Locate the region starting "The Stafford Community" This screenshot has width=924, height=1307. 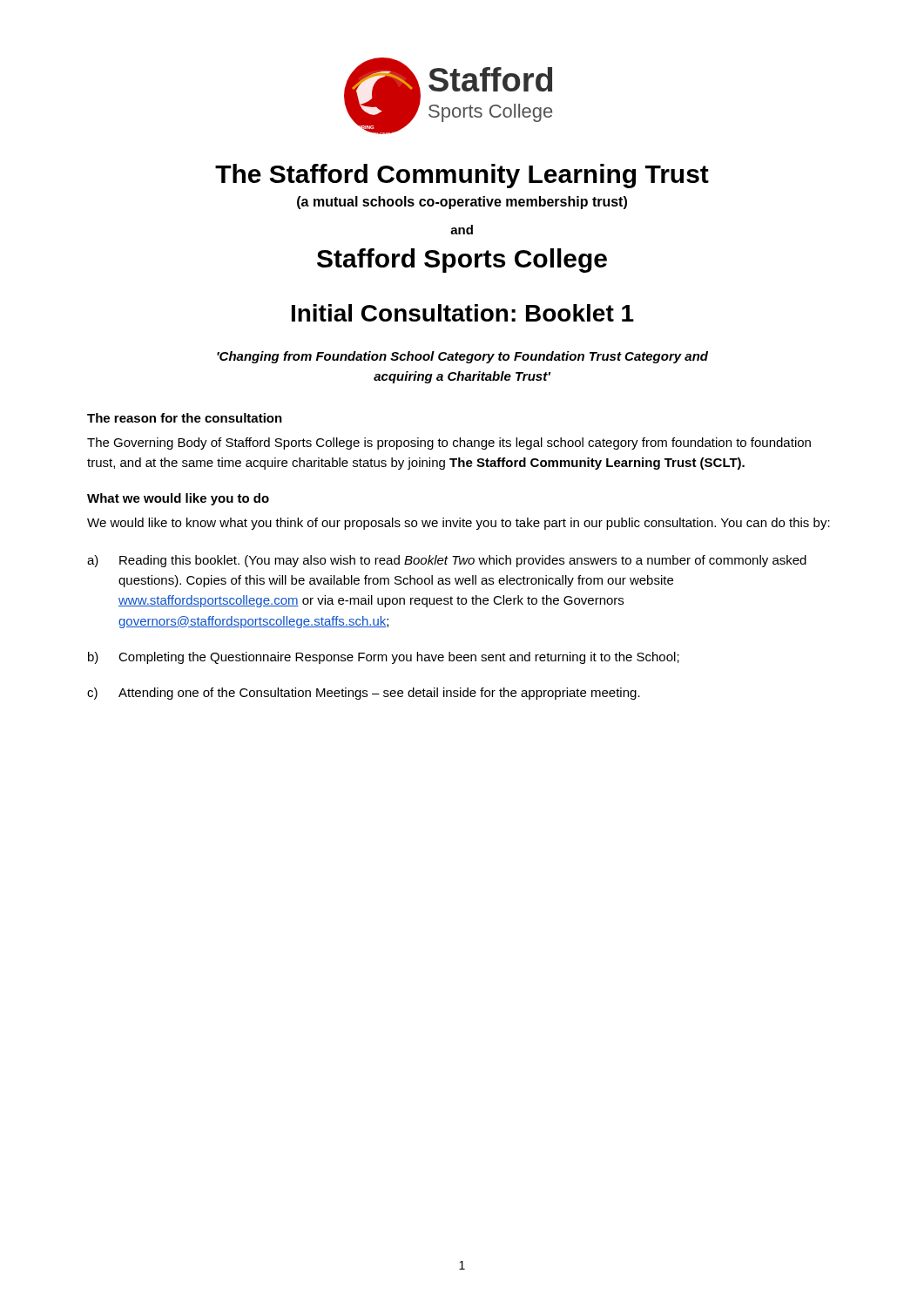(x=462, y=174)
